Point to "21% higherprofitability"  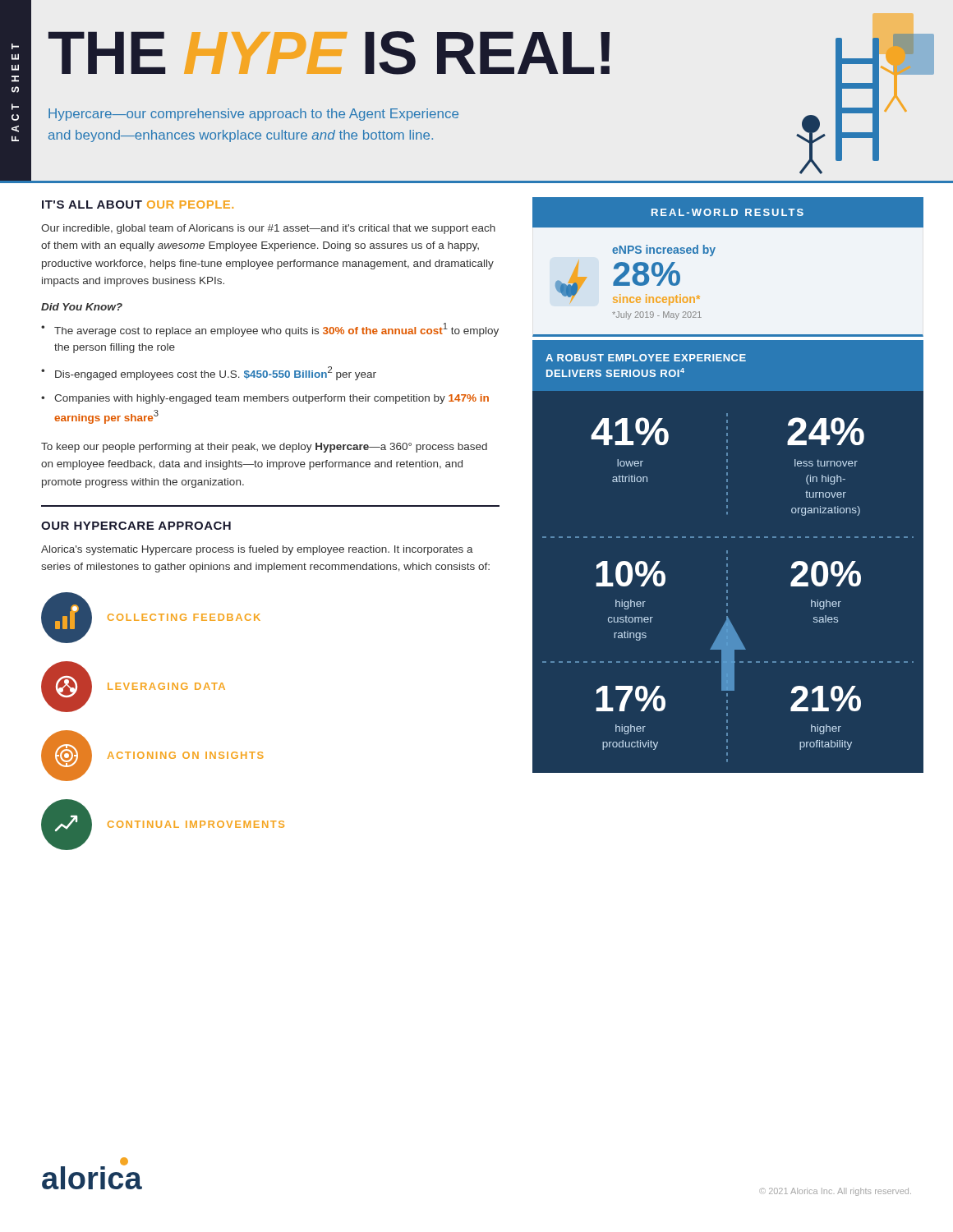coord(826,715)
